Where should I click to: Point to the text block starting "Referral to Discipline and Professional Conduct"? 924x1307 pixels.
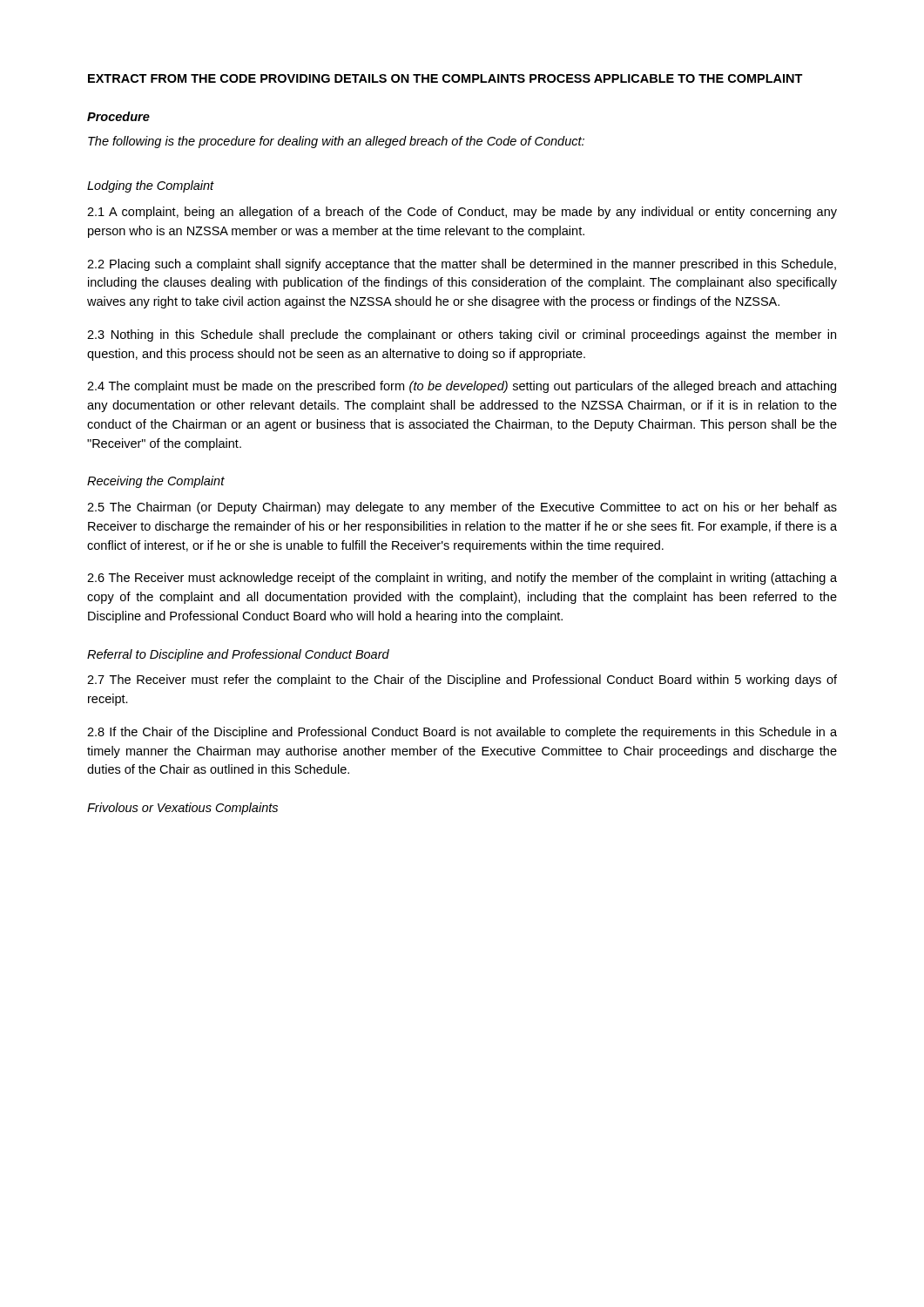click(238, 654)
